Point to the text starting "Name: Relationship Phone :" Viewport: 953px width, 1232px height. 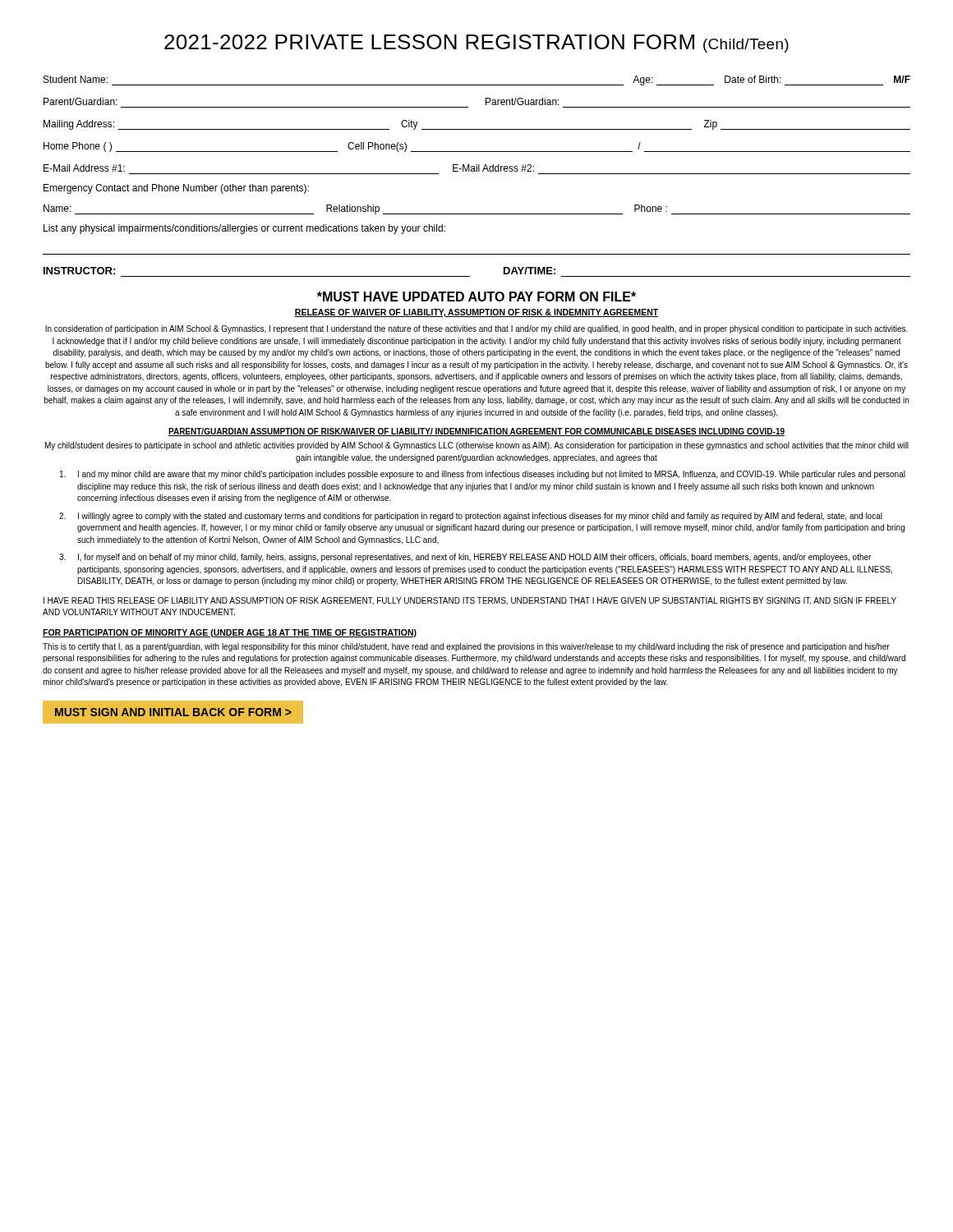coord(476,207)
